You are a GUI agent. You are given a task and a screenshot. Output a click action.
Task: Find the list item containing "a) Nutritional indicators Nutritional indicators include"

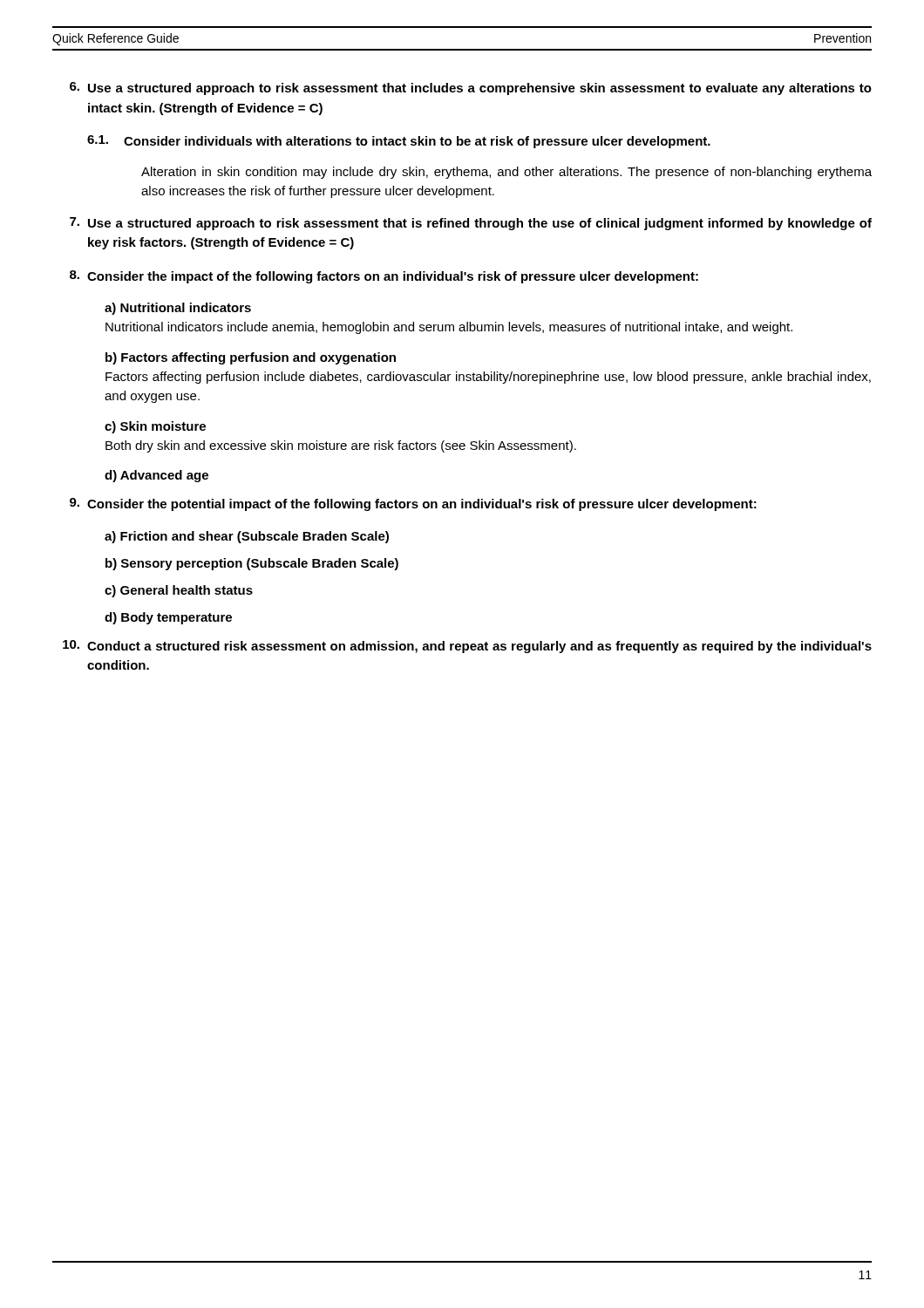click(488, 318)
